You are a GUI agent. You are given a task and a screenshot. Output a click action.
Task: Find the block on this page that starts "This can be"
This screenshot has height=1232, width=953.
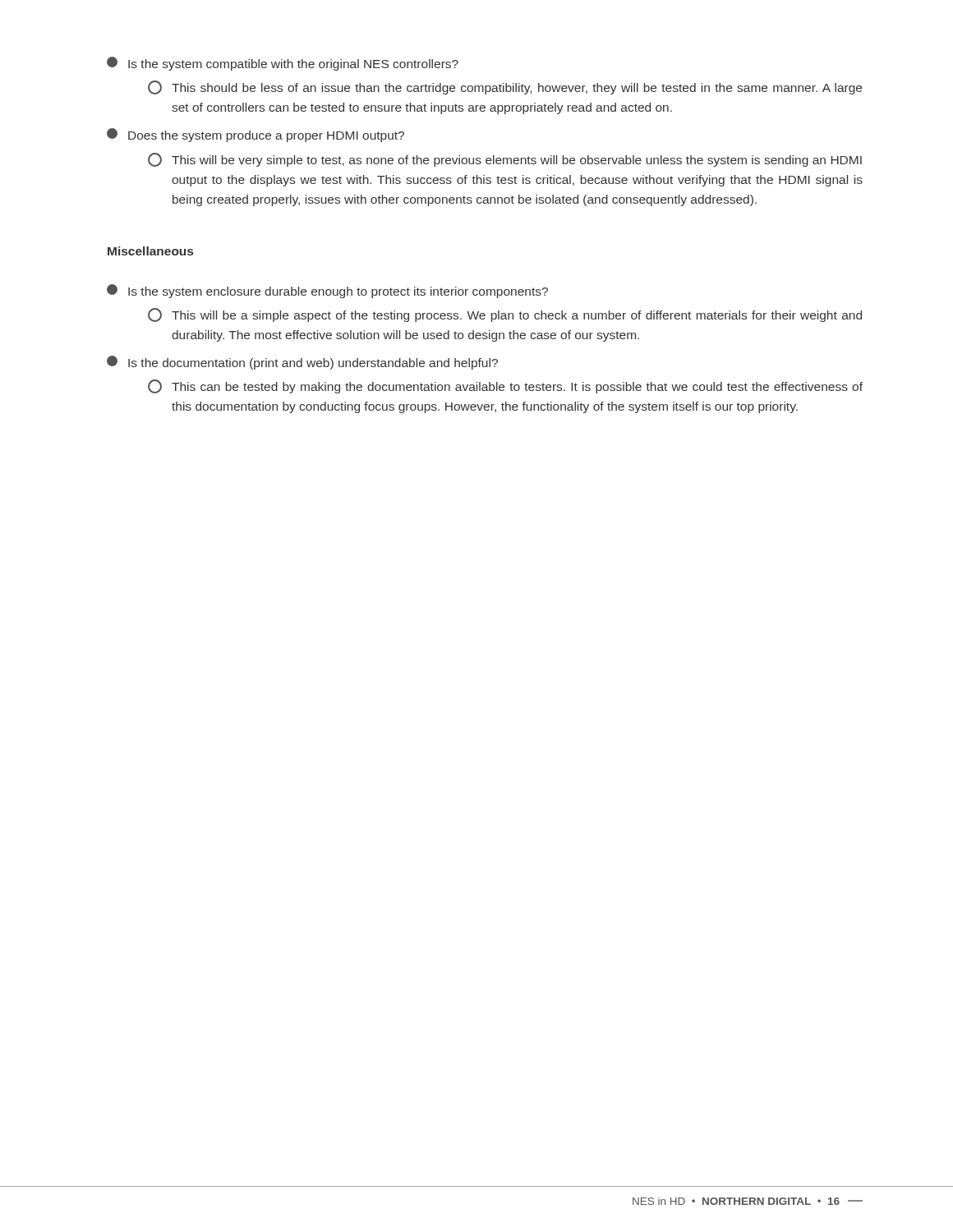[x=505, y=397]
